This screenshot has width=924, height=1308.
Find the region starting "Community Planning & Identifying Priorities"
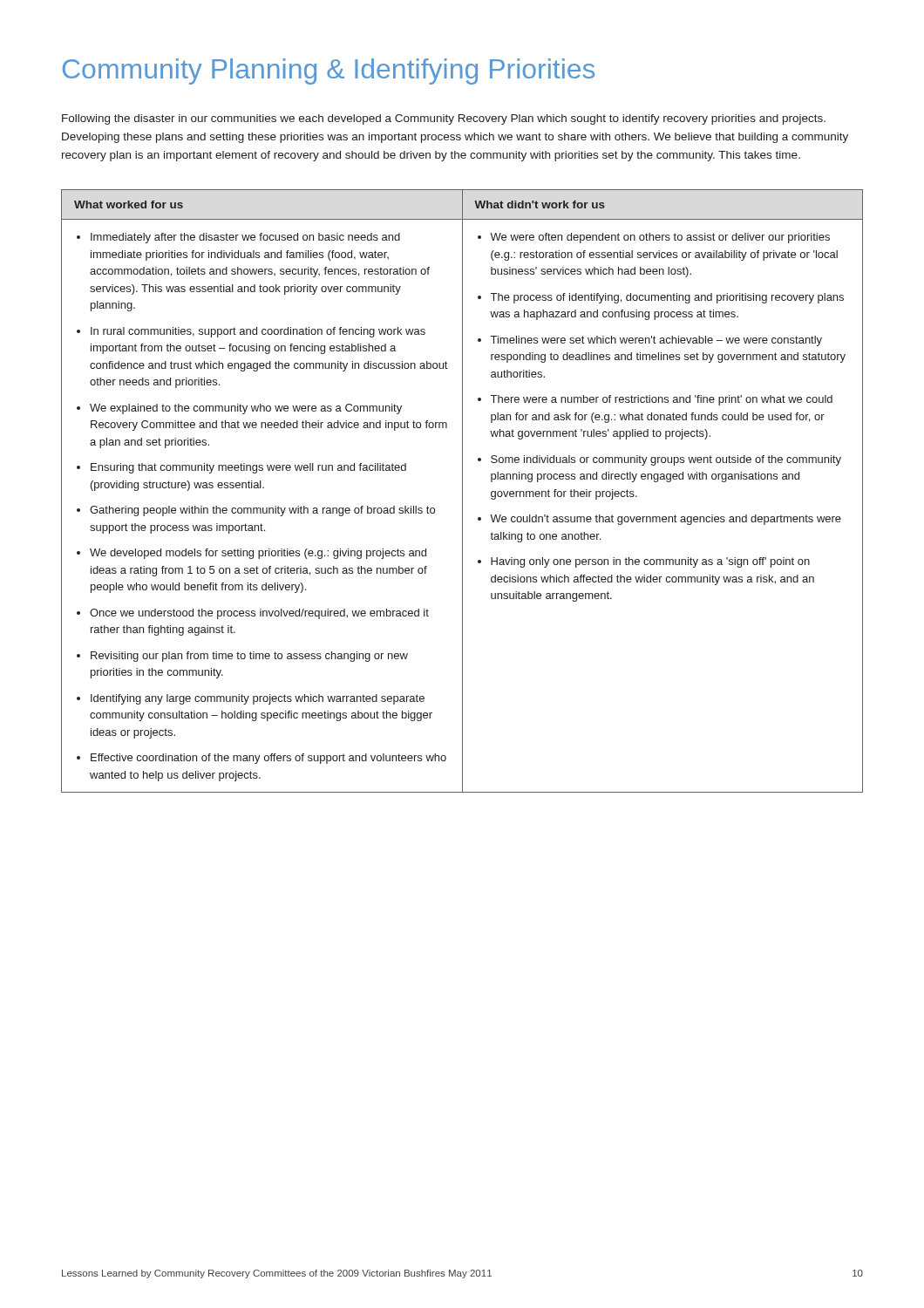pos(462,69)
